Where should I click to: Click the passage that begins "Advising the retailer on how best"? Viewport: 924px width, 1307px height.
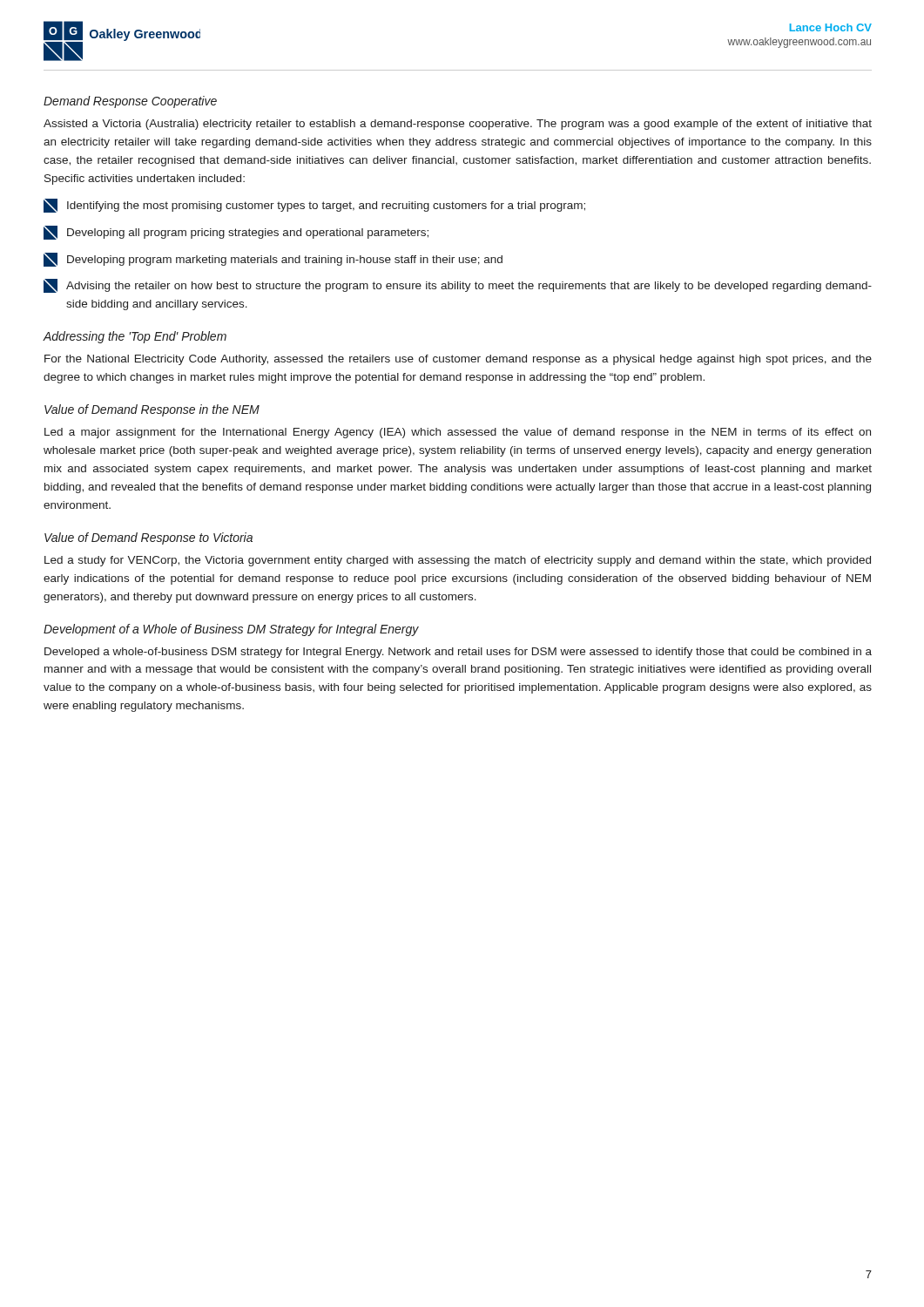[458, 296]
